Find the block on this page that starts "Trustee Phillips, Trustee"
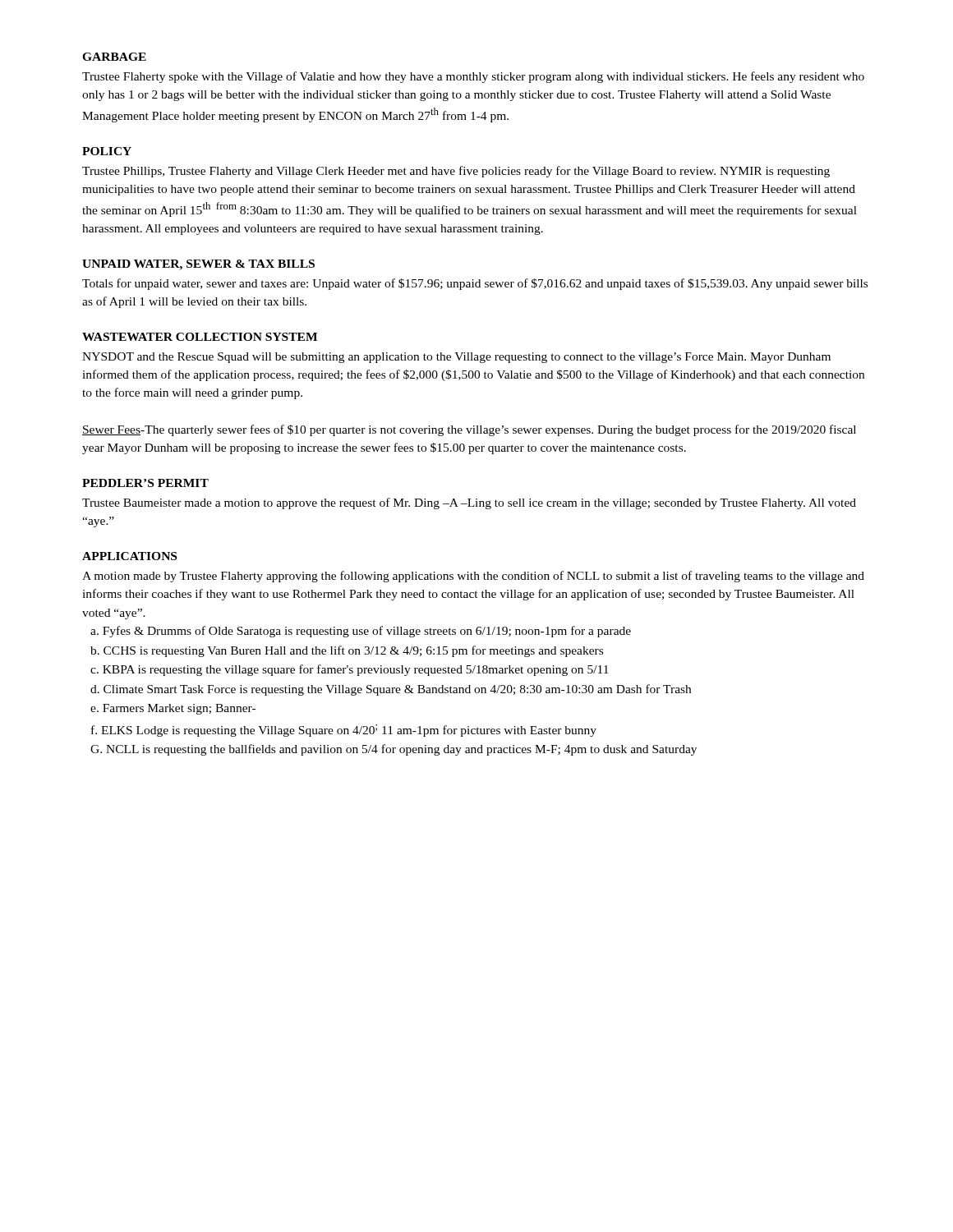This screenshot has height=1232, width=953. click(x=469, y=199)
